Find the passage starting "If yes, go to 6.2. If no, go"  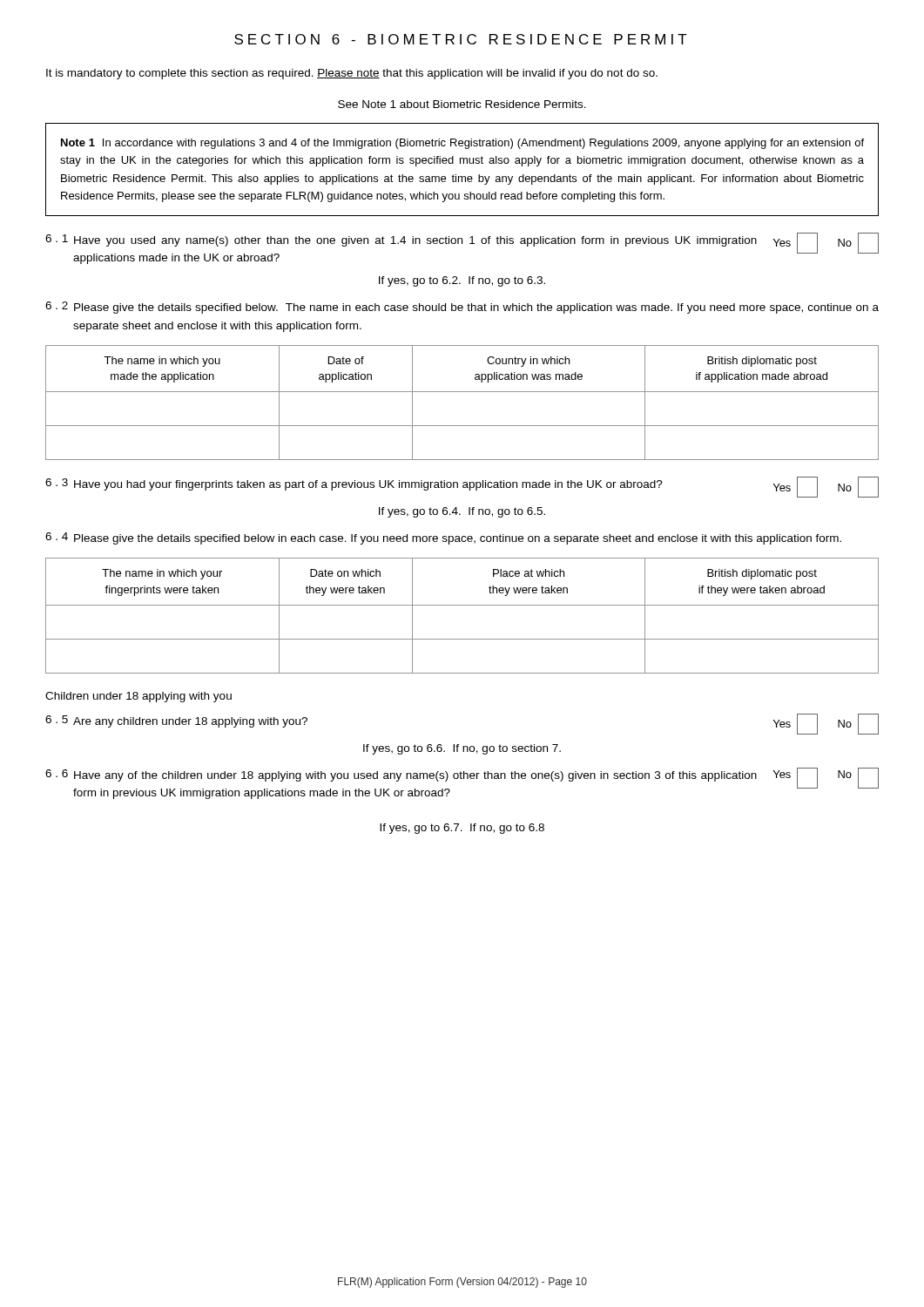click(462, 280)
